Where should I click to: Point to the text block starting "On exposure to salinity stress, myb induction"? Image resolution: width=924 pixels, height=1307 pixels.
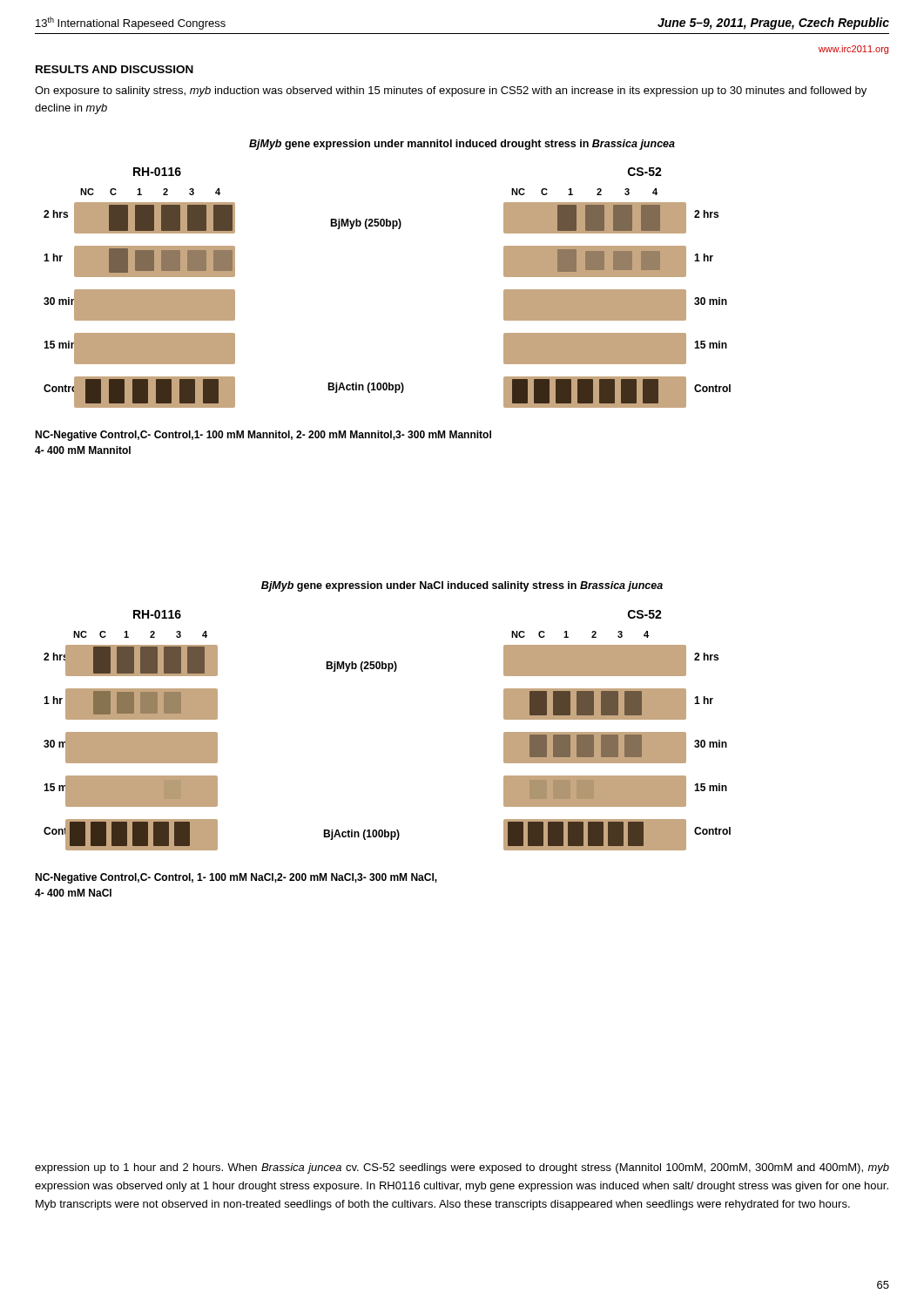[451, 99]
